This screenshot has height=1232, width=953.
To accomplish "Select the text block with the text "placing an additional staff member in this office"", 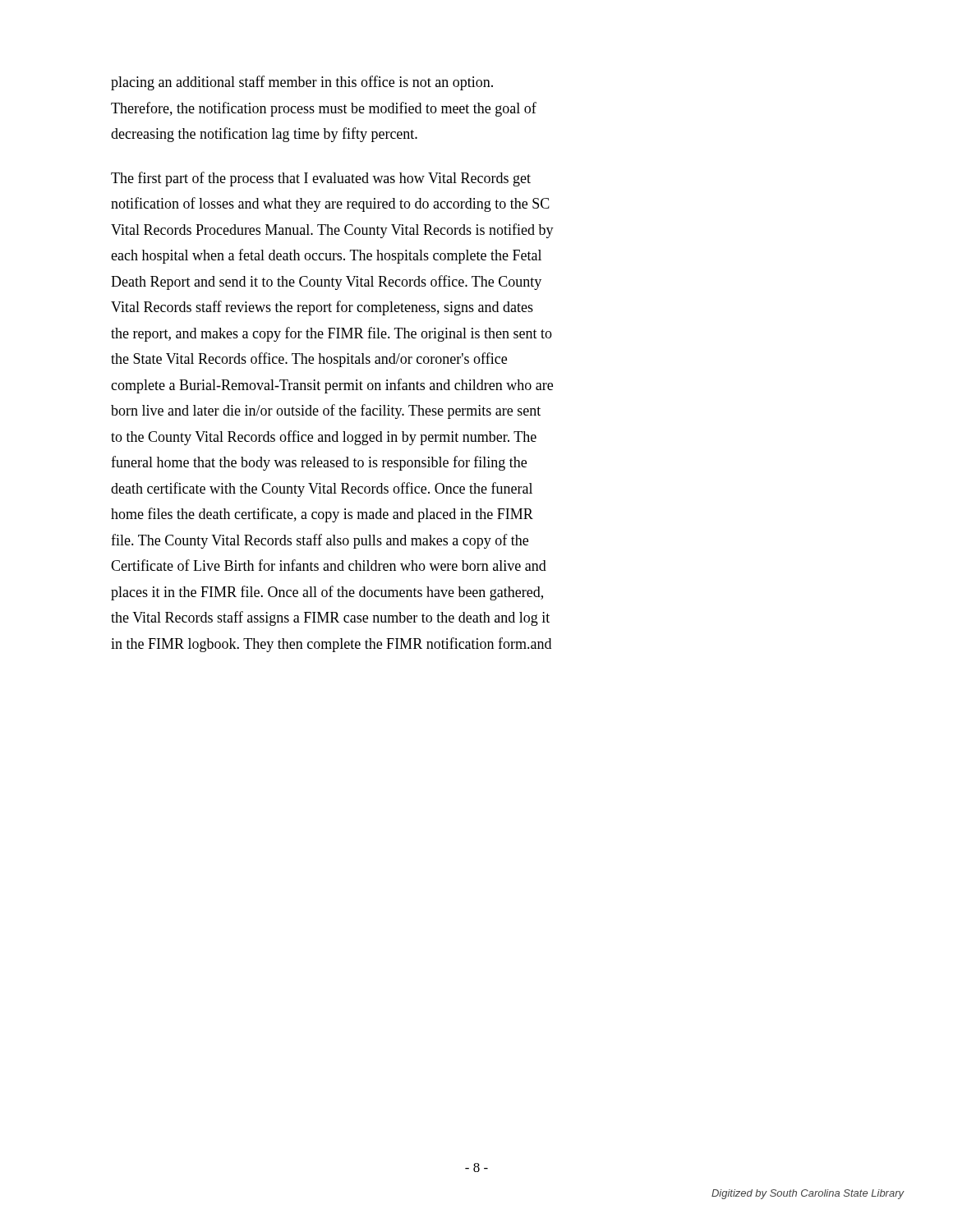I will click(324, 108).
